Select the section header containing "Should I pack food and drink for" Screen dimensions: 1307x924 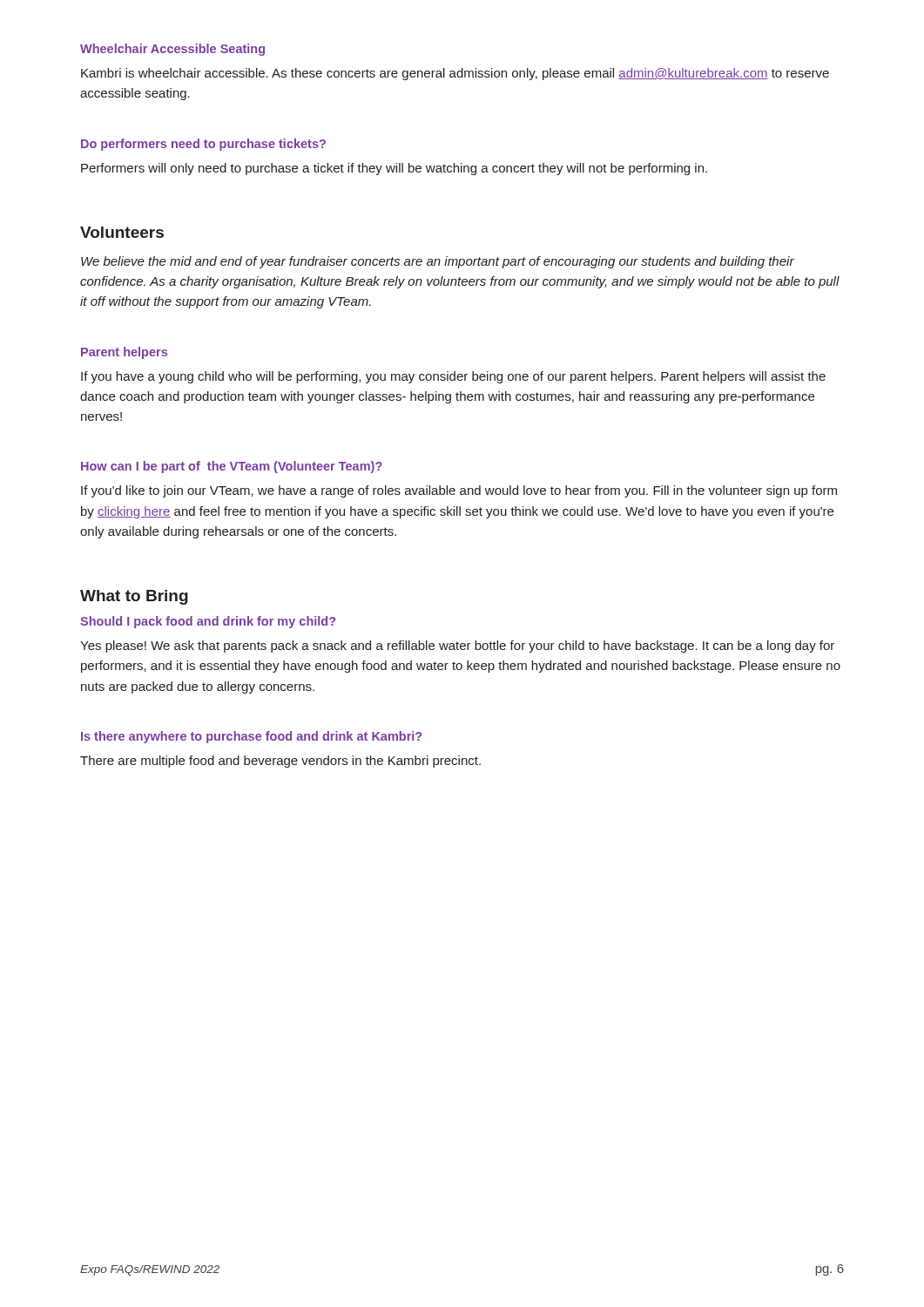click(208, 621)
